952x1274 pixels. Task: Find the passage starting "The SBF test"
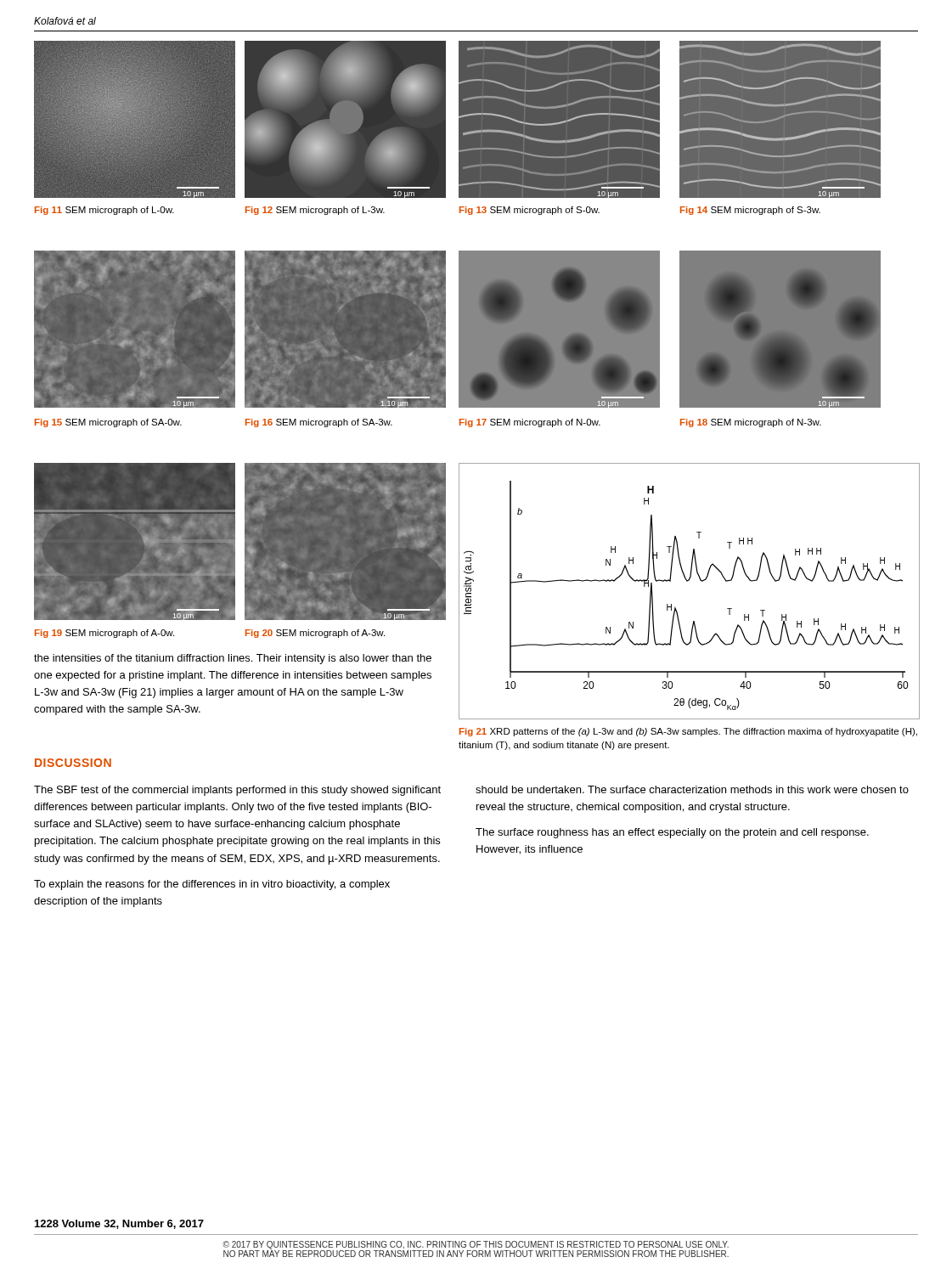pyautogui.click(x=238, y=845)
